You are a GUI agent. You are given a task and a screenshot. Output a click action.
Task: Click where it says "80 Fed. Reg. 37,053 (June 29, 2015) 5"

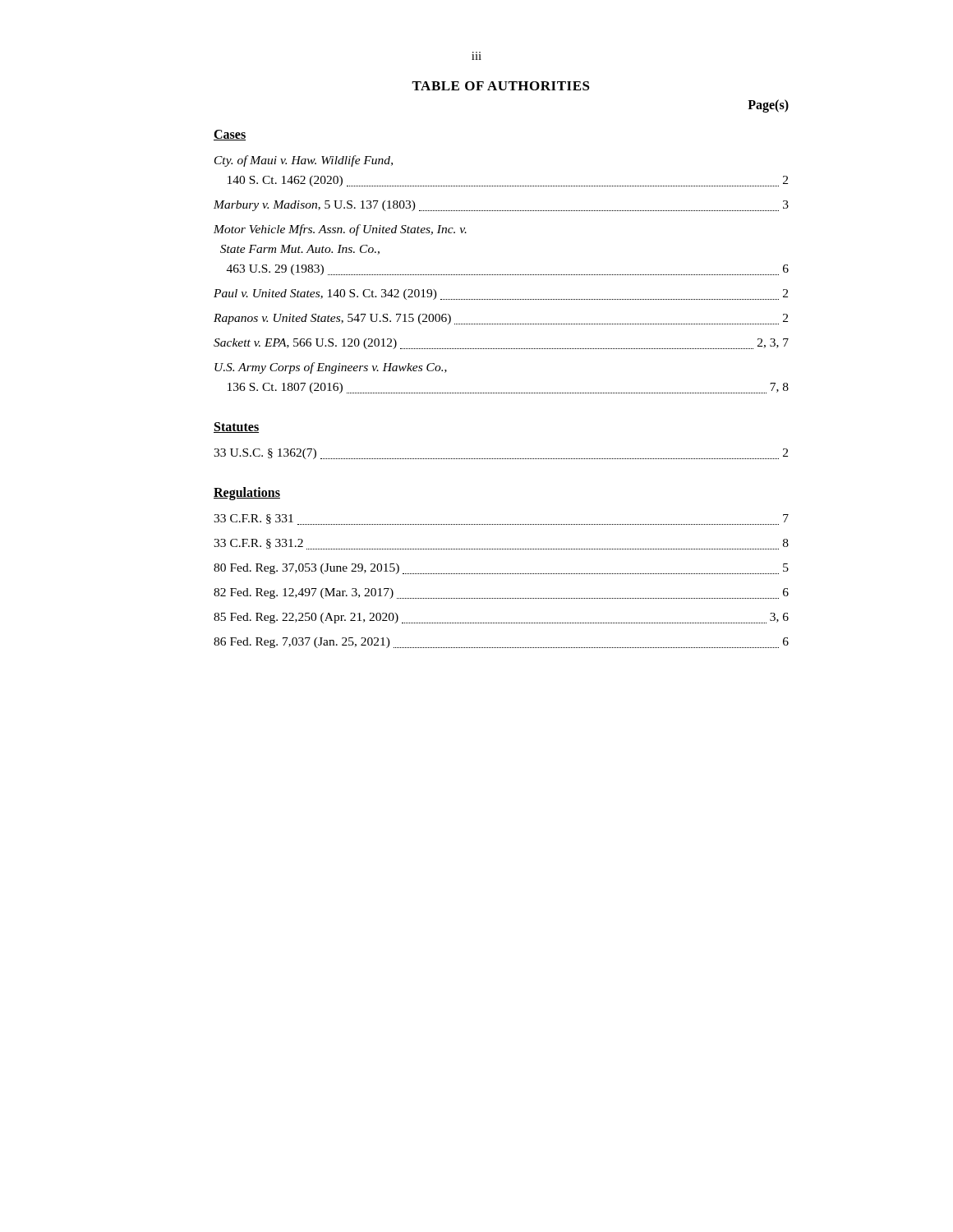pos(501,568)
